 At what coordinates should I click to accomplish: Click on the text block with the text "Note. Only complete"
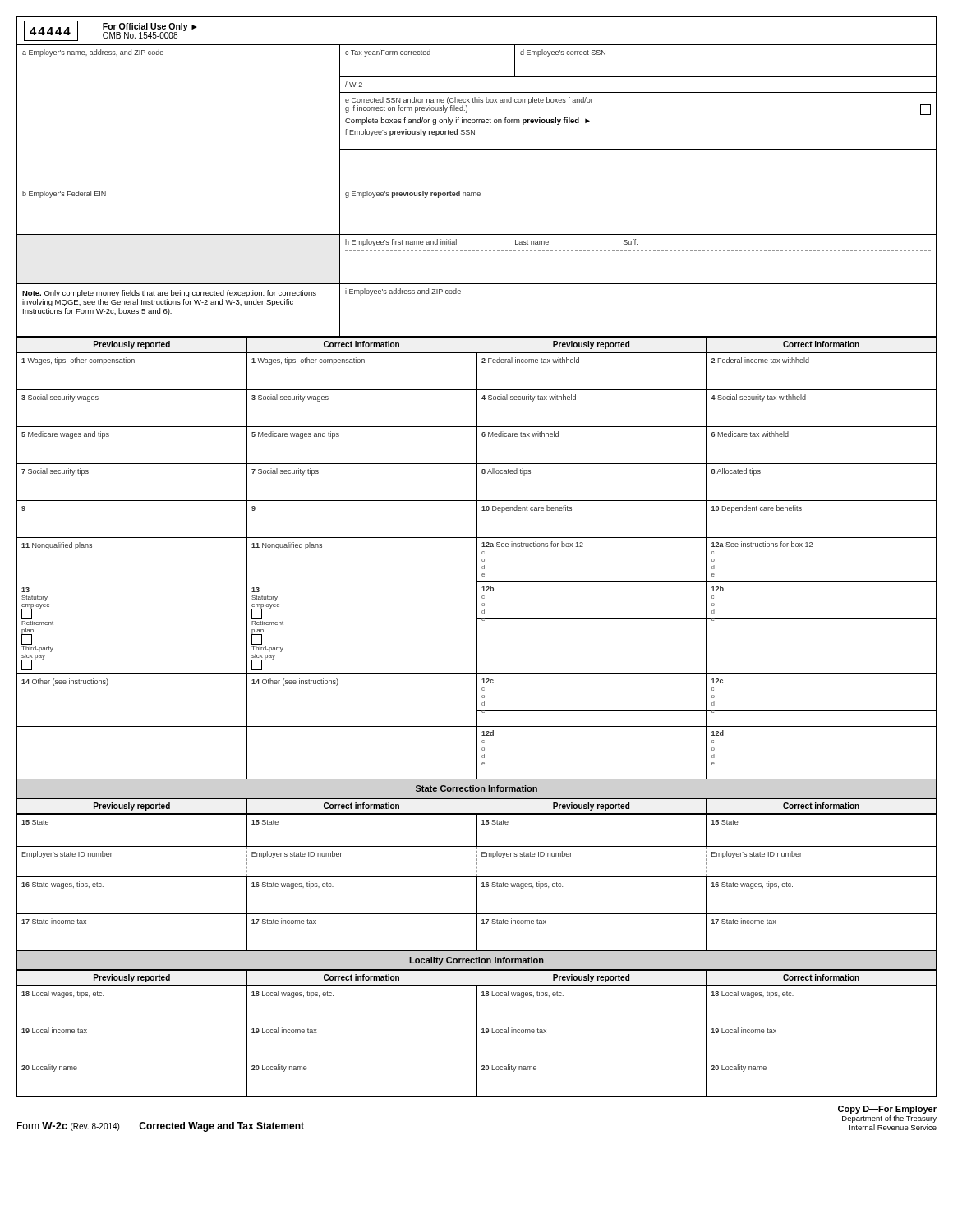[x=169, y=302]
